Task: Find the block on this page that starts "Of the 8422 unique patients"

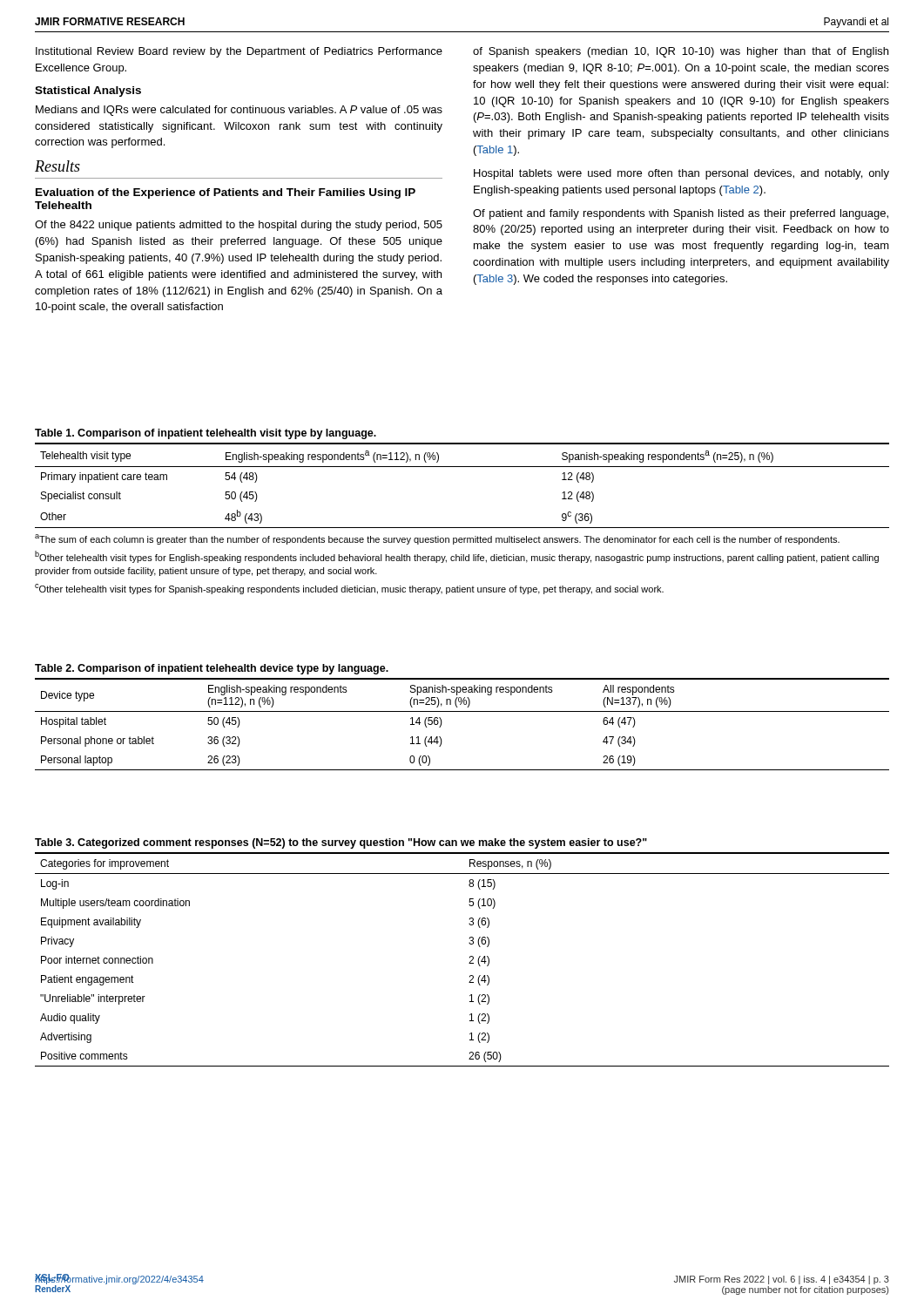Action: pyautogui.click(x=239, y=266)
